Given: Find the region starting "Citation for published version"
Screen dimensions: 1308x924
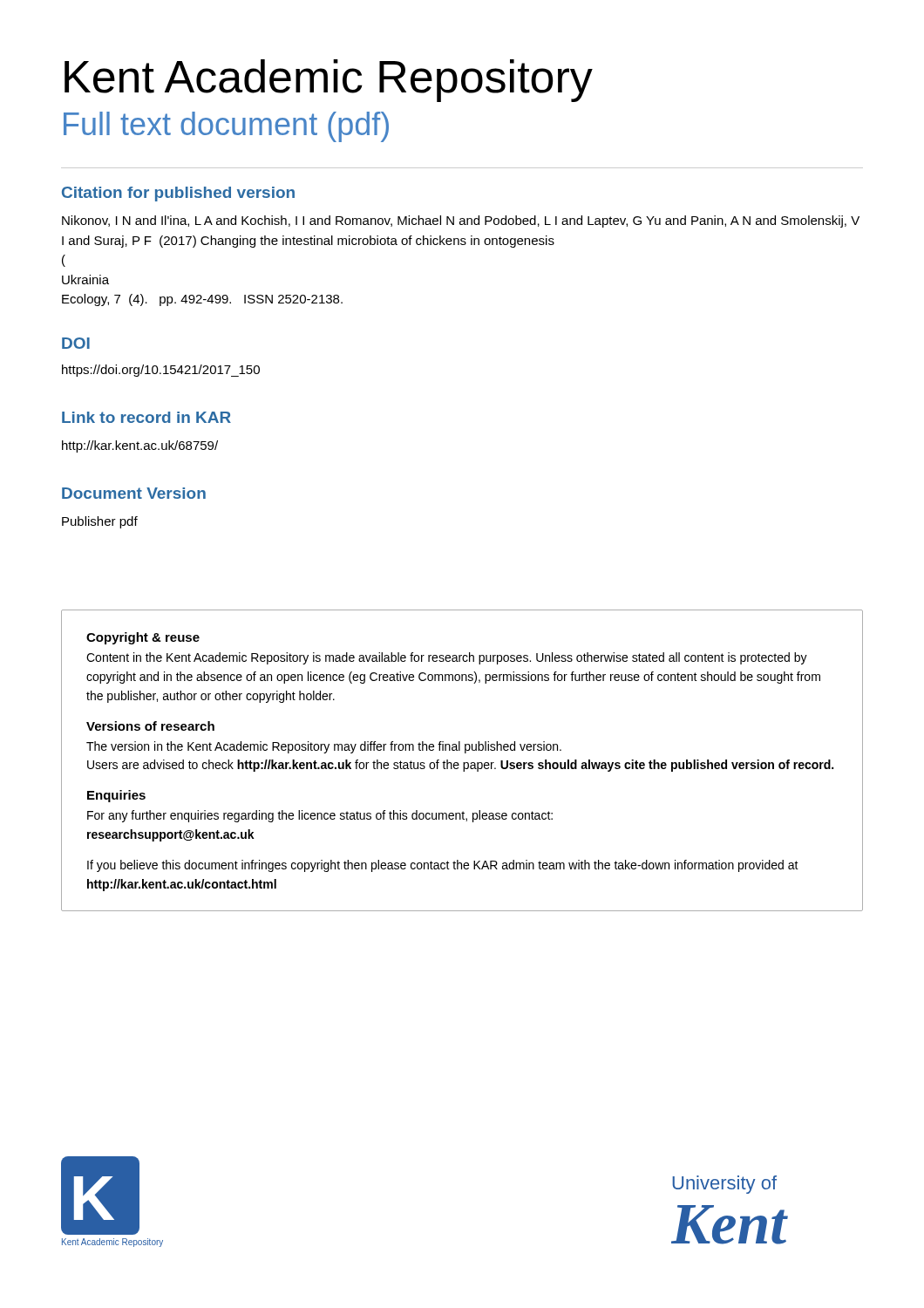Looking at the screenshot, I should [178, 193].
